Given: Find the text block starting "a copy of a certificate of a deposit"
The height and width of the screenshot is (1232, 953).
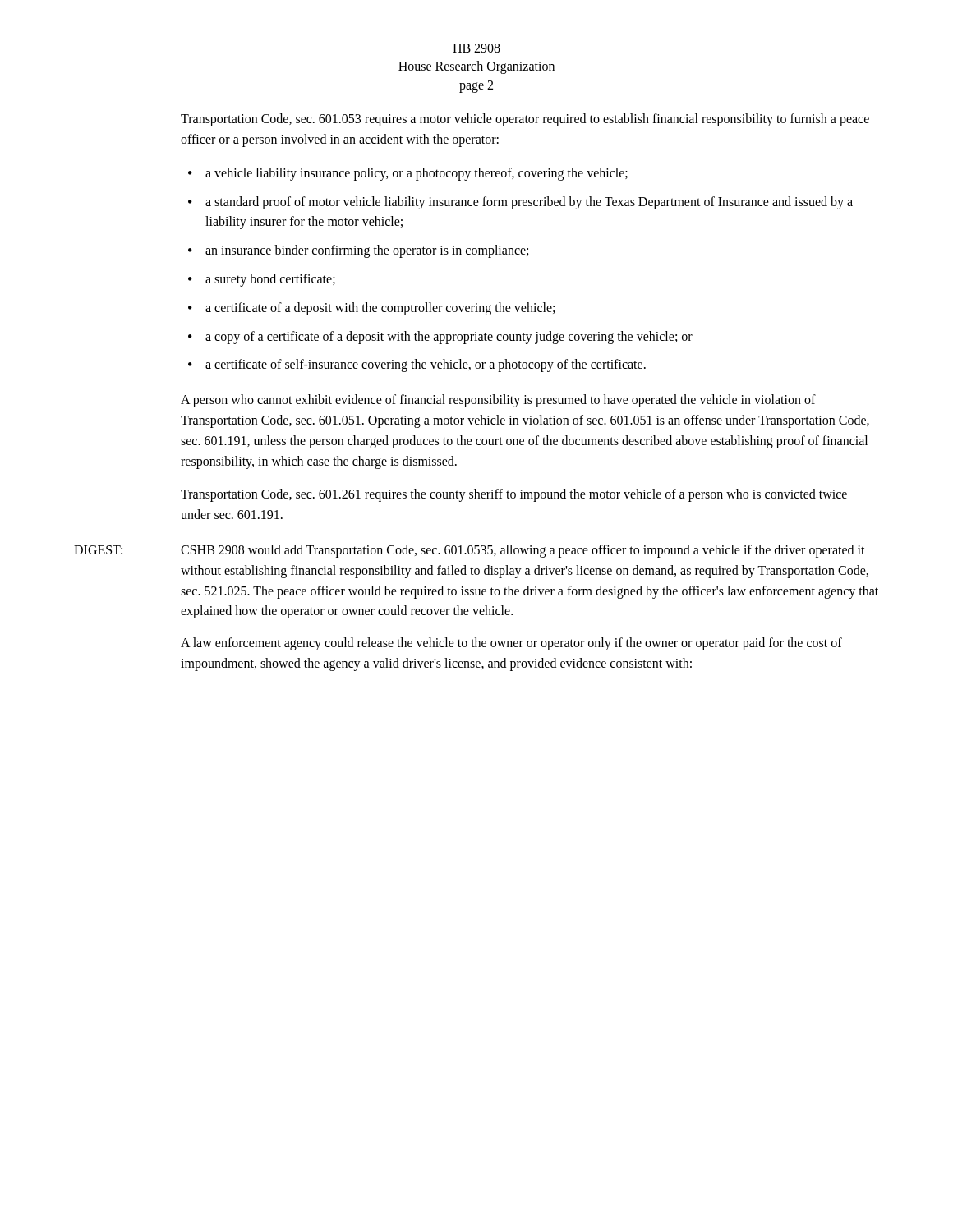Looking at the screenshot, I should (x=449, y=336).
